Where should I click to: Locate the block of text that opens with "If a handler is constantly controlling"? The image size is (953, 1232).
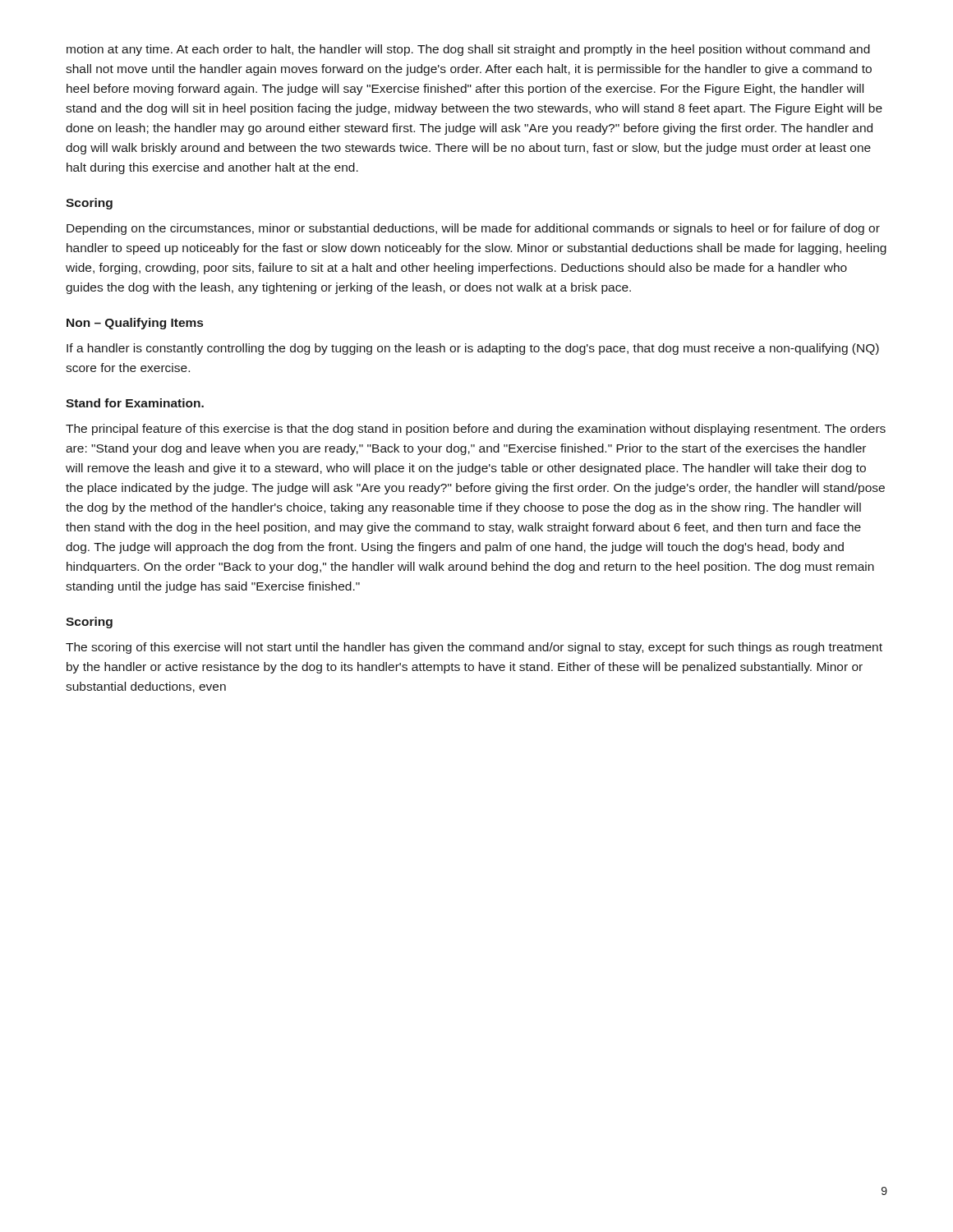click(473, 358)
